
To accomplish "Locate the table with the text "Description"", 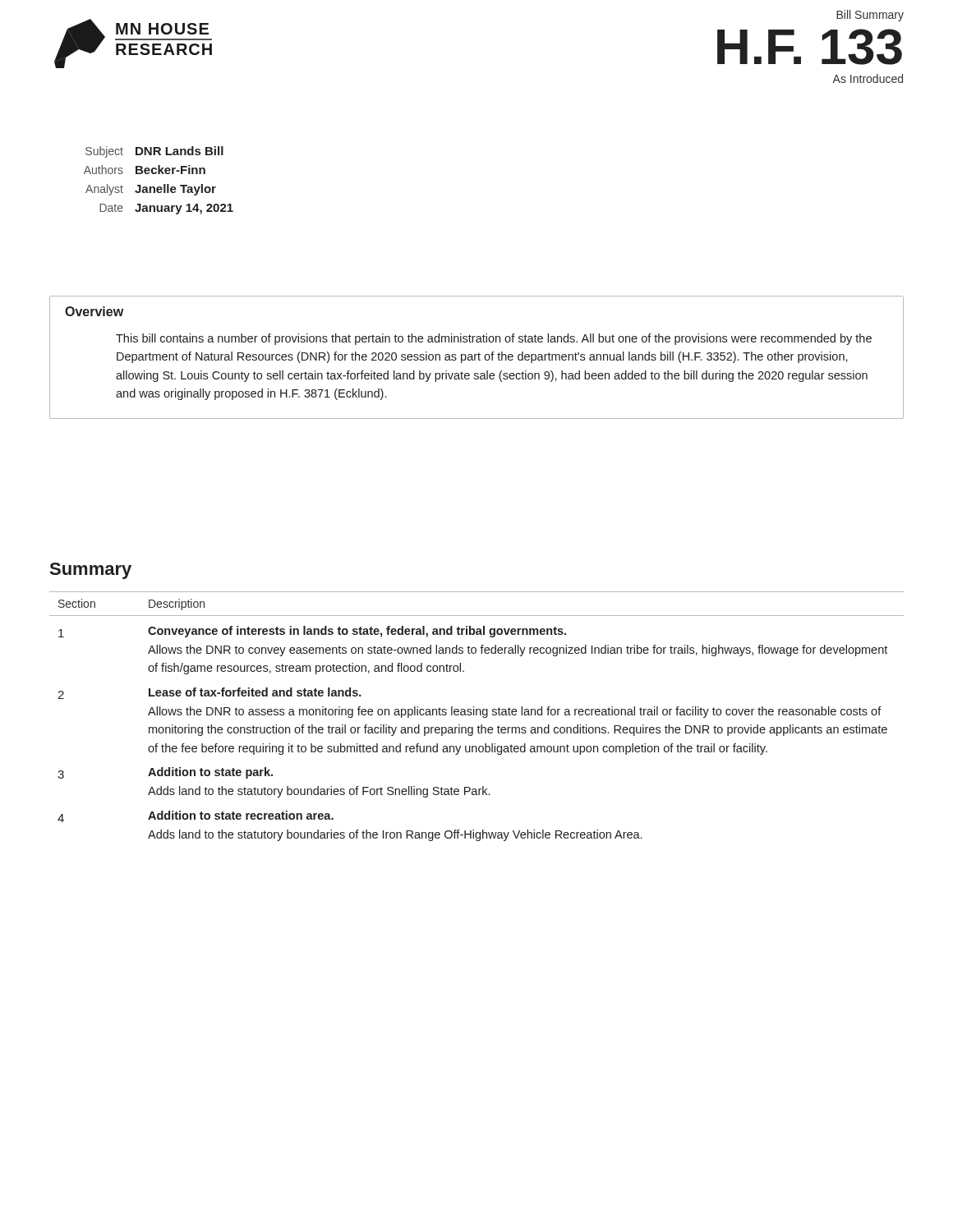I will (476, 718).
